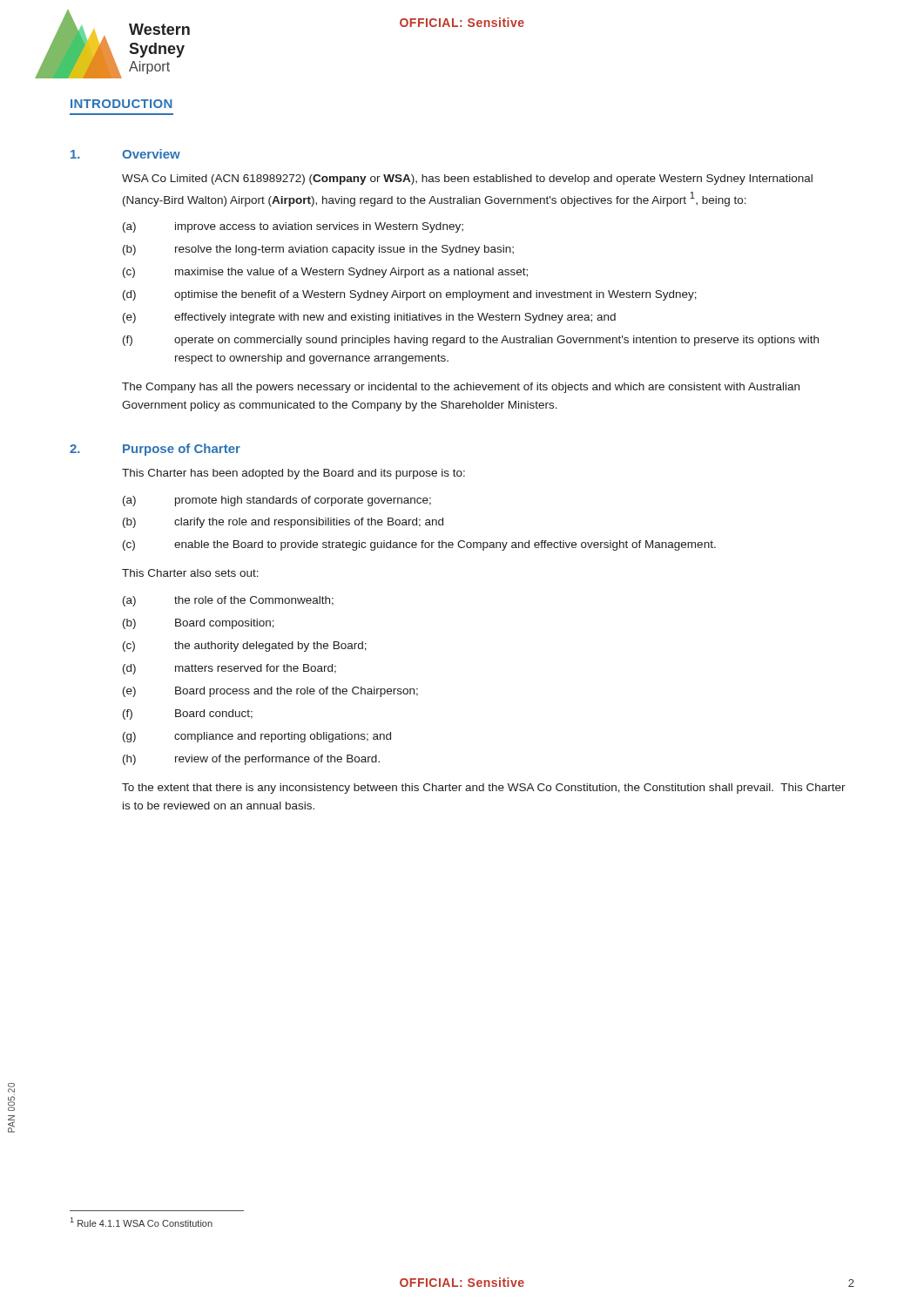The height and width of the screenshot is (1307, 924).
Task: Find the block starting "(c) the authority delegated"
Action: pyautogui.click(x=245, y=647)
